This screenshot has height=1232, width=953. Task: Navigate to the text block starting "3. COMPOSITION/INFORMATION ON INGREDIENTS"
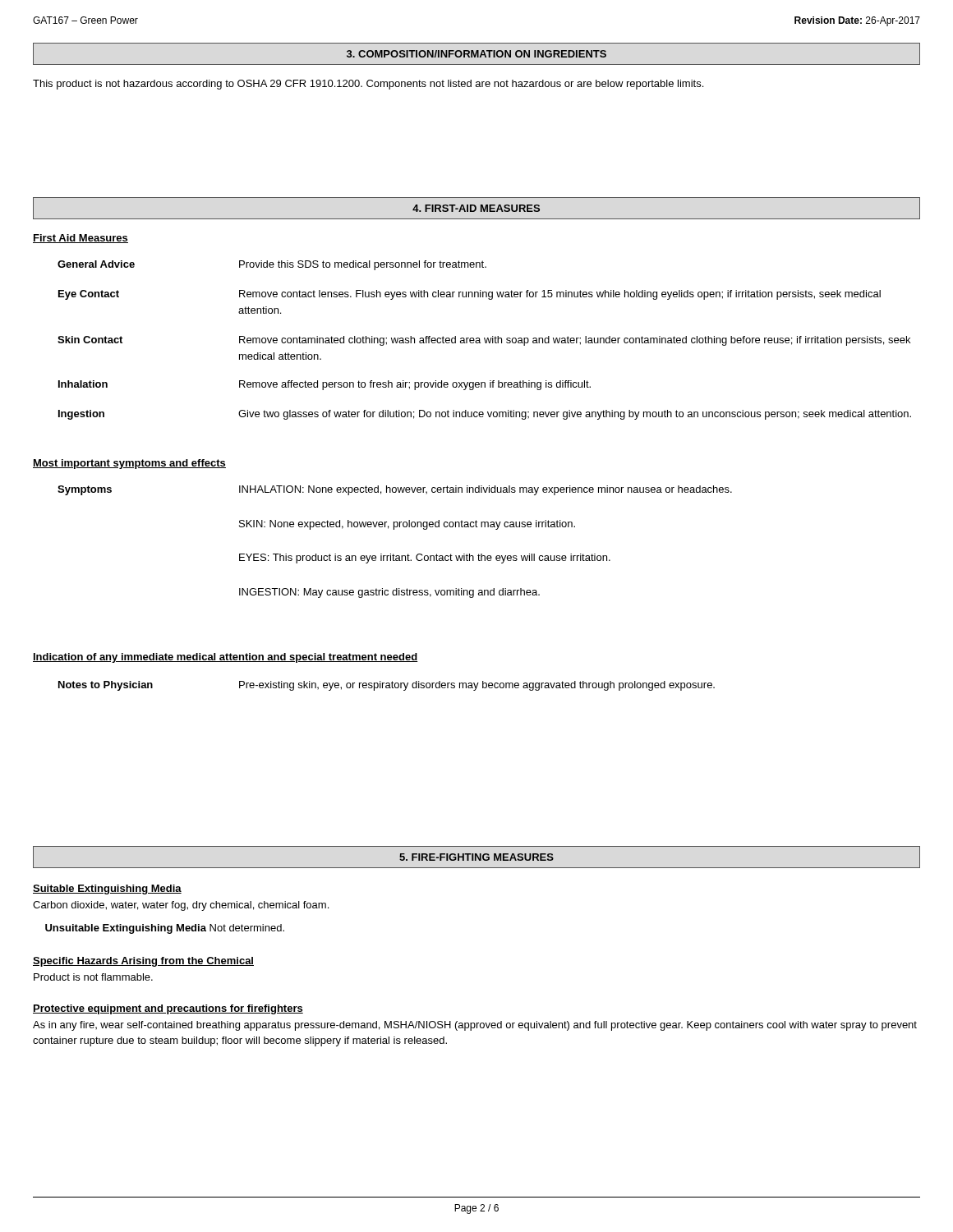coord(476,54)
